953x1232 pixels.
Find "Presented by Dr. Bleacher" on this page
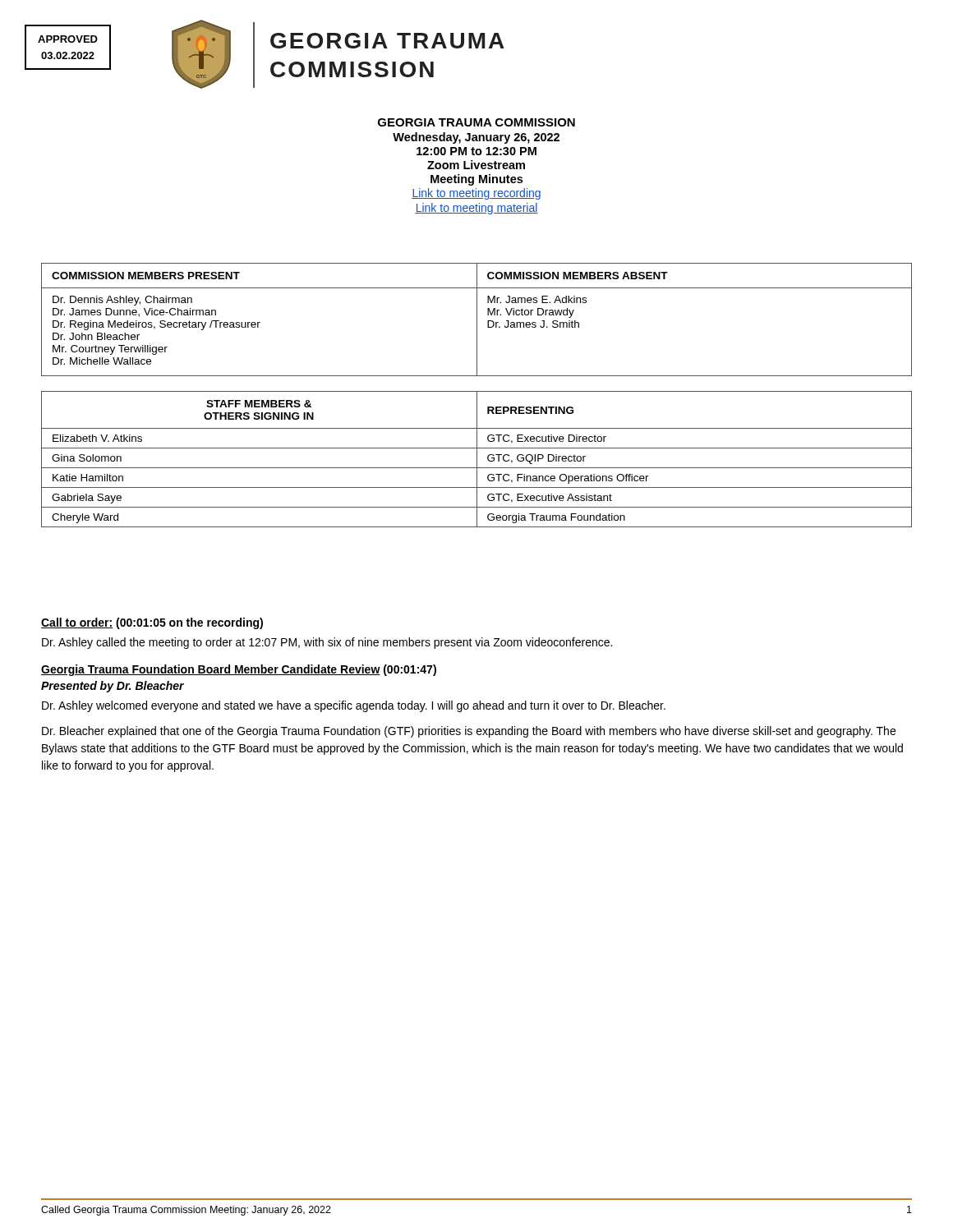click(112, 686)
